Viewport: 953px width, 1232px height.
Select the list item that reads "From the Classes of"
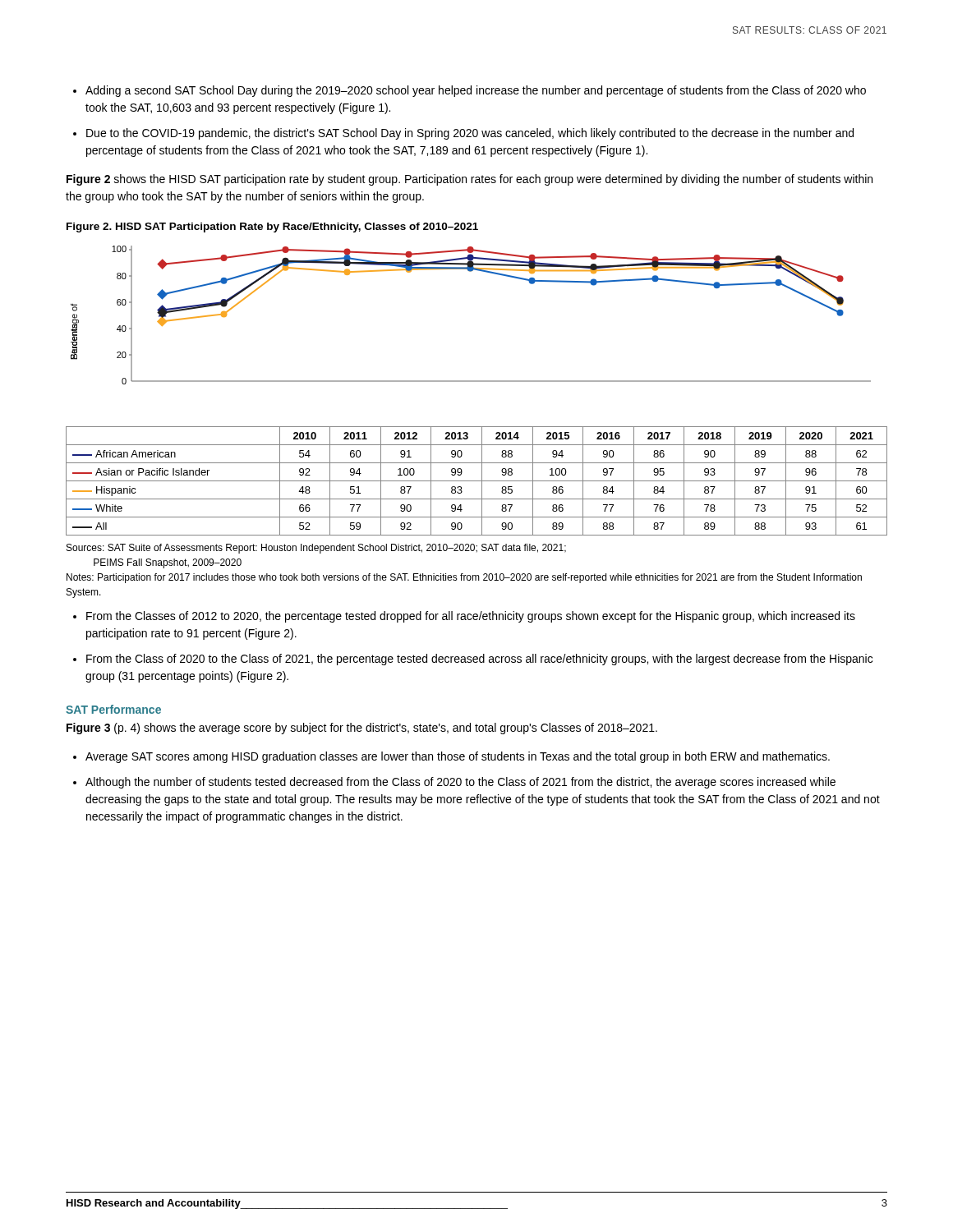[x=470, y=625]
